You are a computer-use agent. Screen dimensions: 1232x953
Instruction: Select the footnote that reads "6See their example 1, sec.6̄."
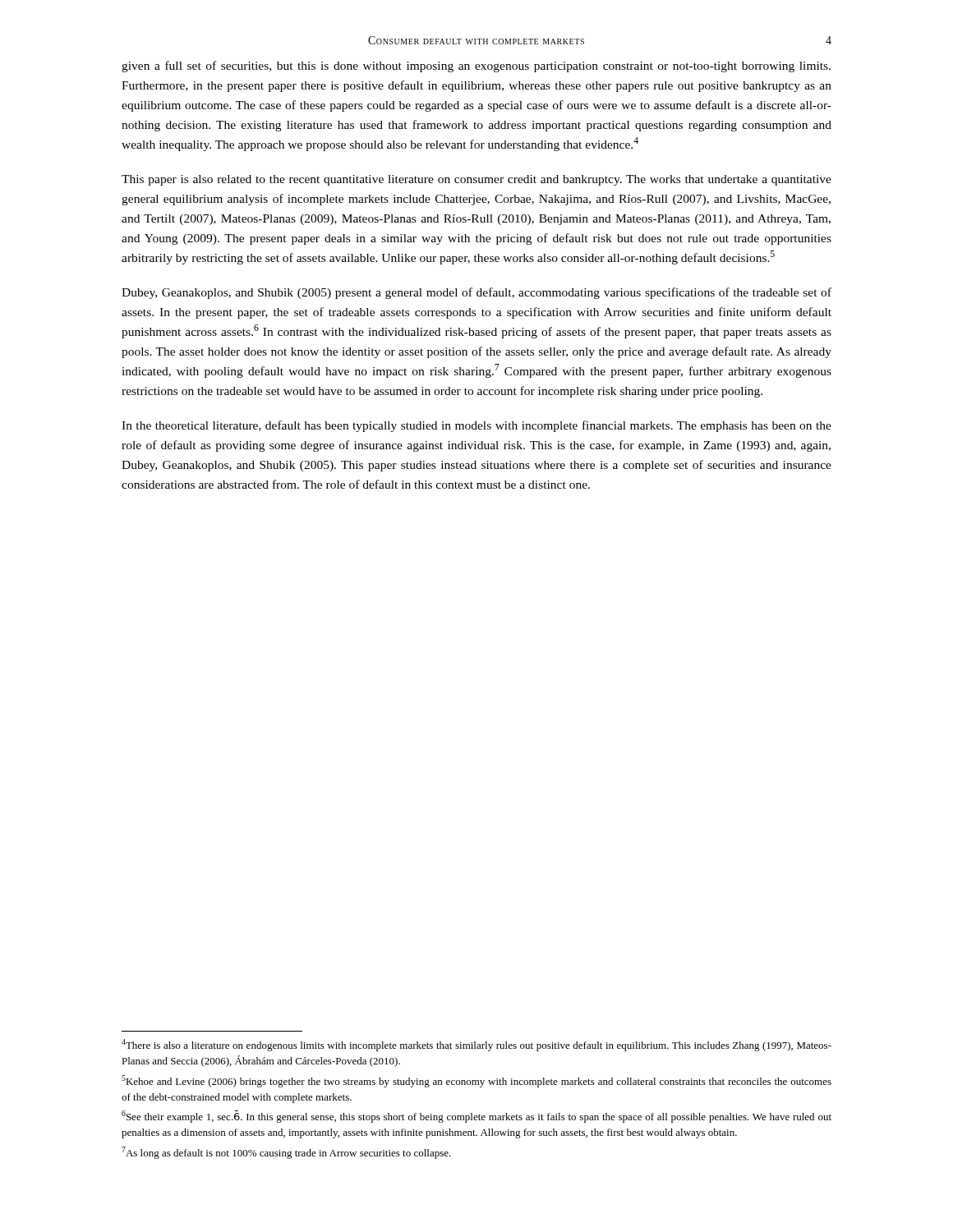click(476, 1125)
